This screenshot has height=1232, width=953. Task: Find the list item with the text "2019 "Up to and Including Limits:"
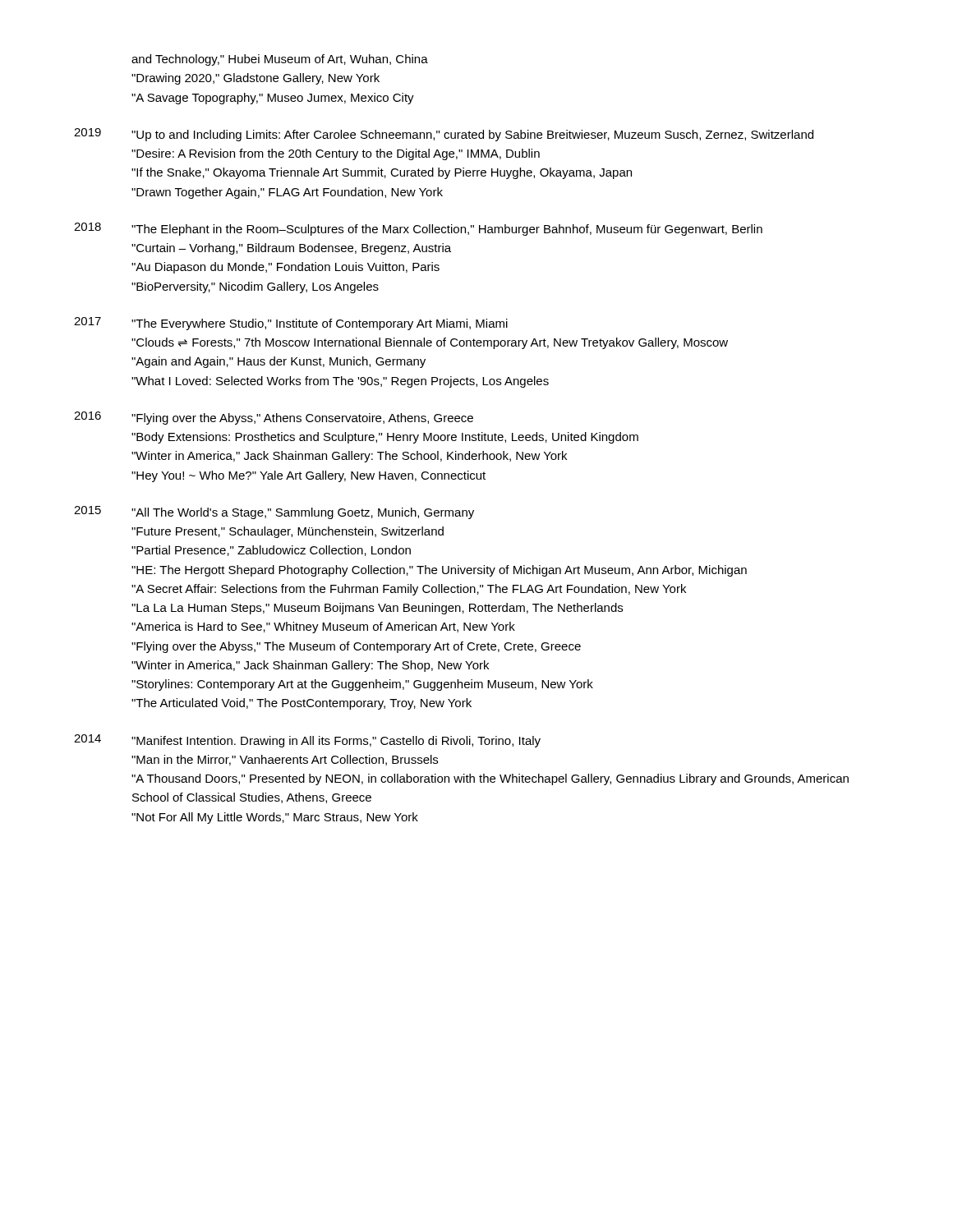(476, 163)
